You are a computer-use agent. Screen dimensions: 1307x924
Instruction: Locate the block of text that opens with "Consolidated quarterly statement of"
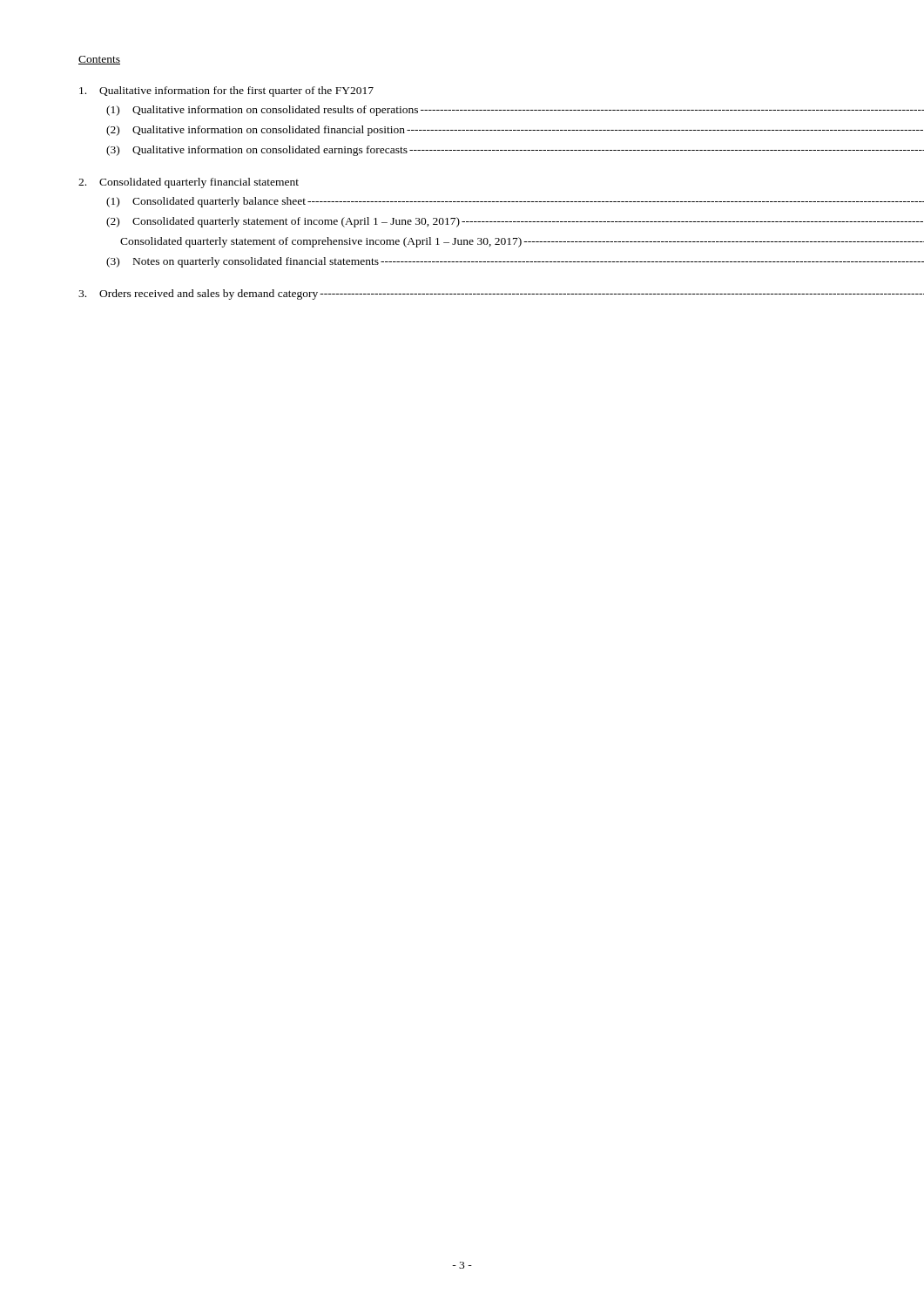(x=504, y=243)
